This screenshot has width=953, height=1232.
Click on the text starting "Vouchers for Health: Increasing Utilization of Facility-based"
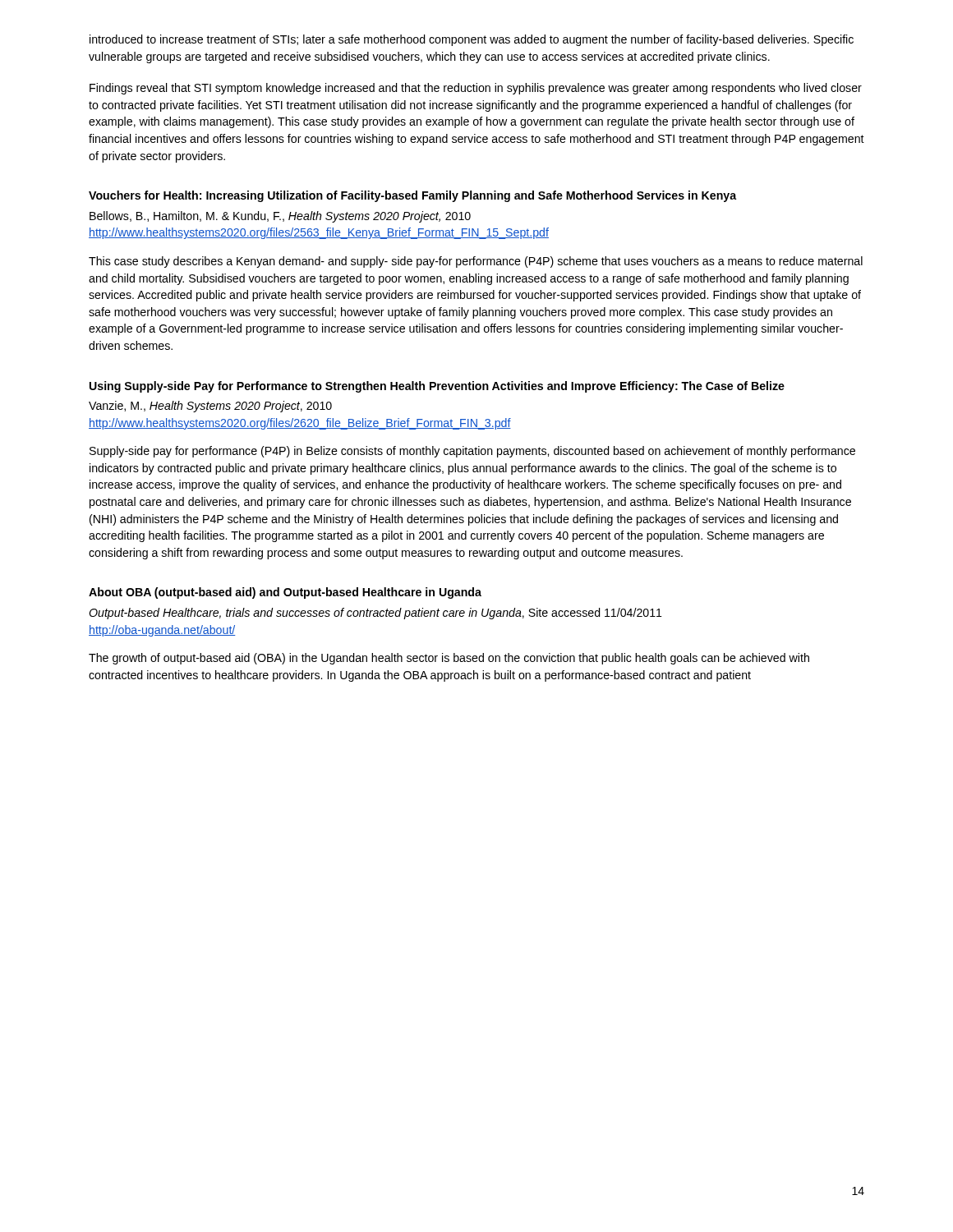tap(412, 196)
